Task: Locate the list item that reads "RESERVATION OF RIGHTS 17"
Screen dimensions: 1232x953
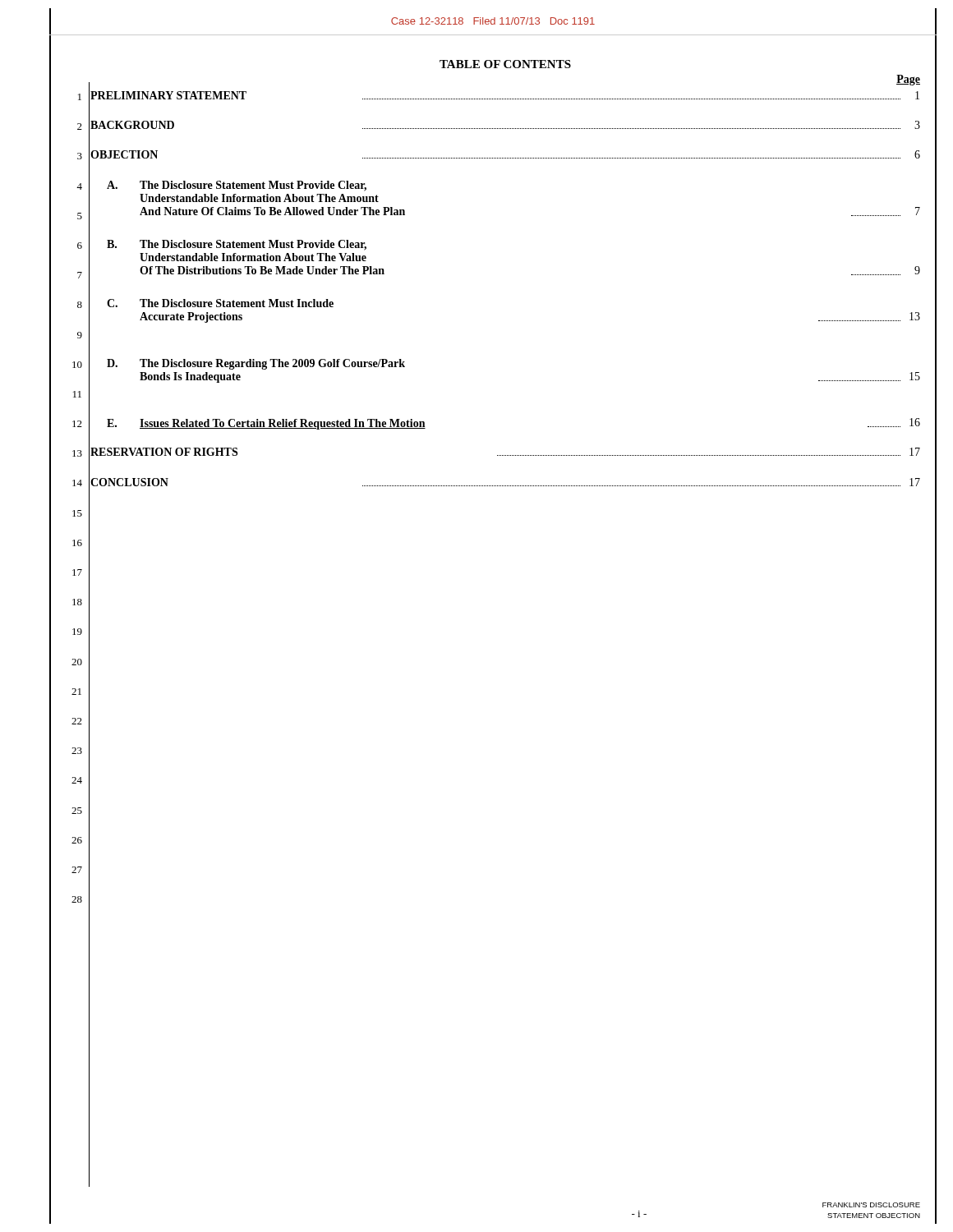Action: point(505,453)
